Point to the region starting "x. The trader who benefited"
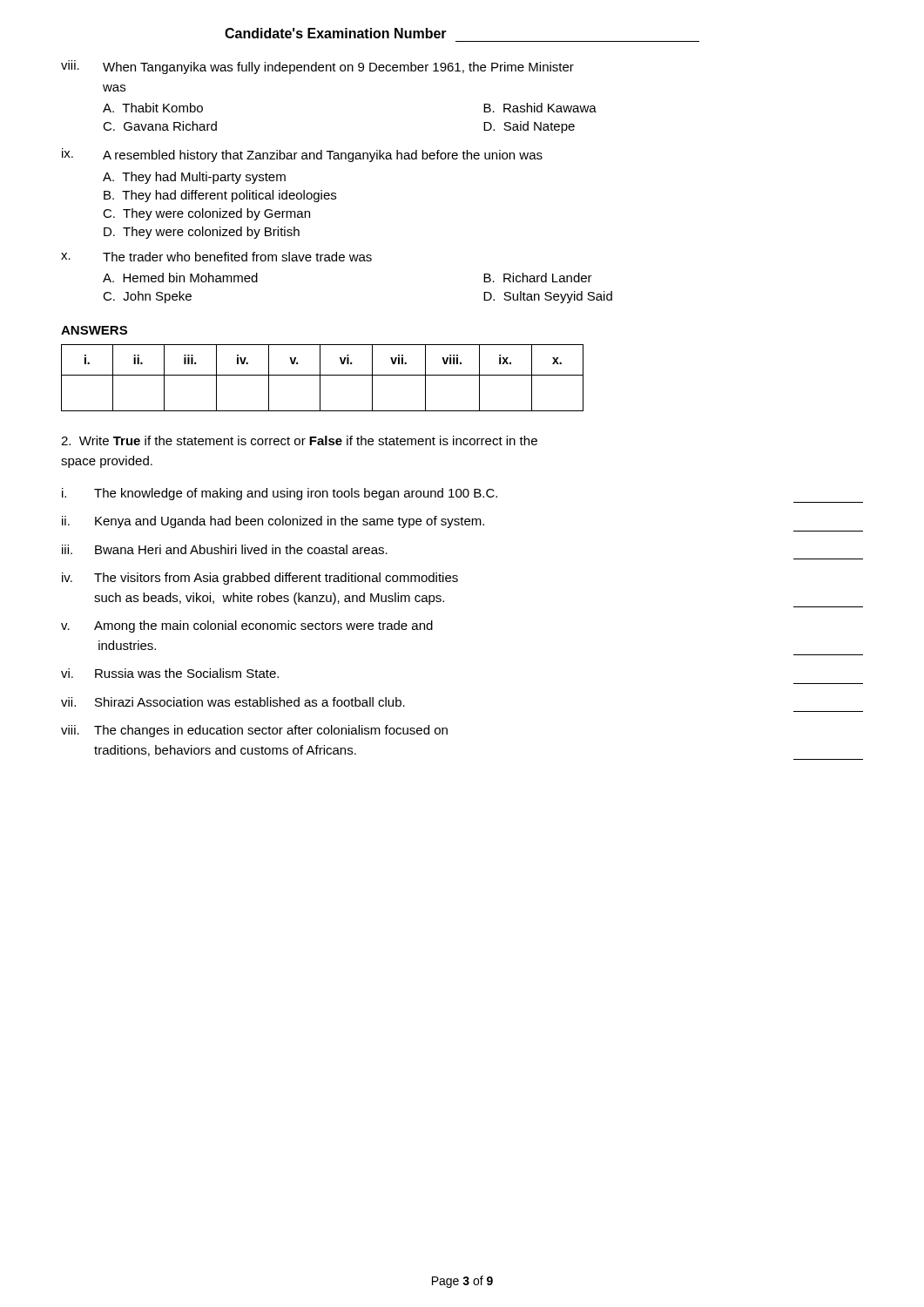This screenshot has height=1307, width=924. point(216,257)
